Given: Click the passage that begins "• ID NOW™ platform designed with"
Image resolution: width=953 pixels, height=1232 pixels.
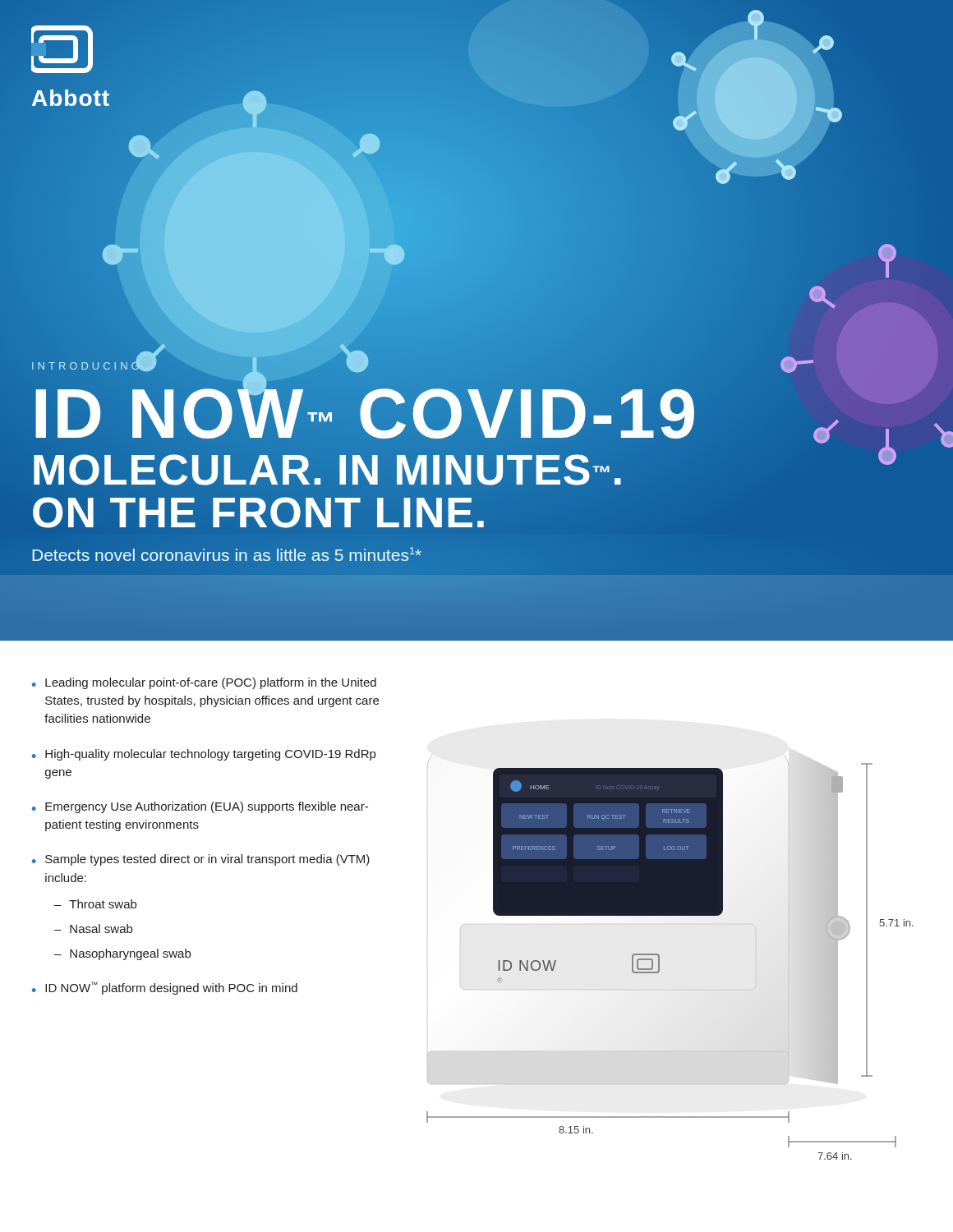Looking at the screenshot, I should tap(165, 991).
